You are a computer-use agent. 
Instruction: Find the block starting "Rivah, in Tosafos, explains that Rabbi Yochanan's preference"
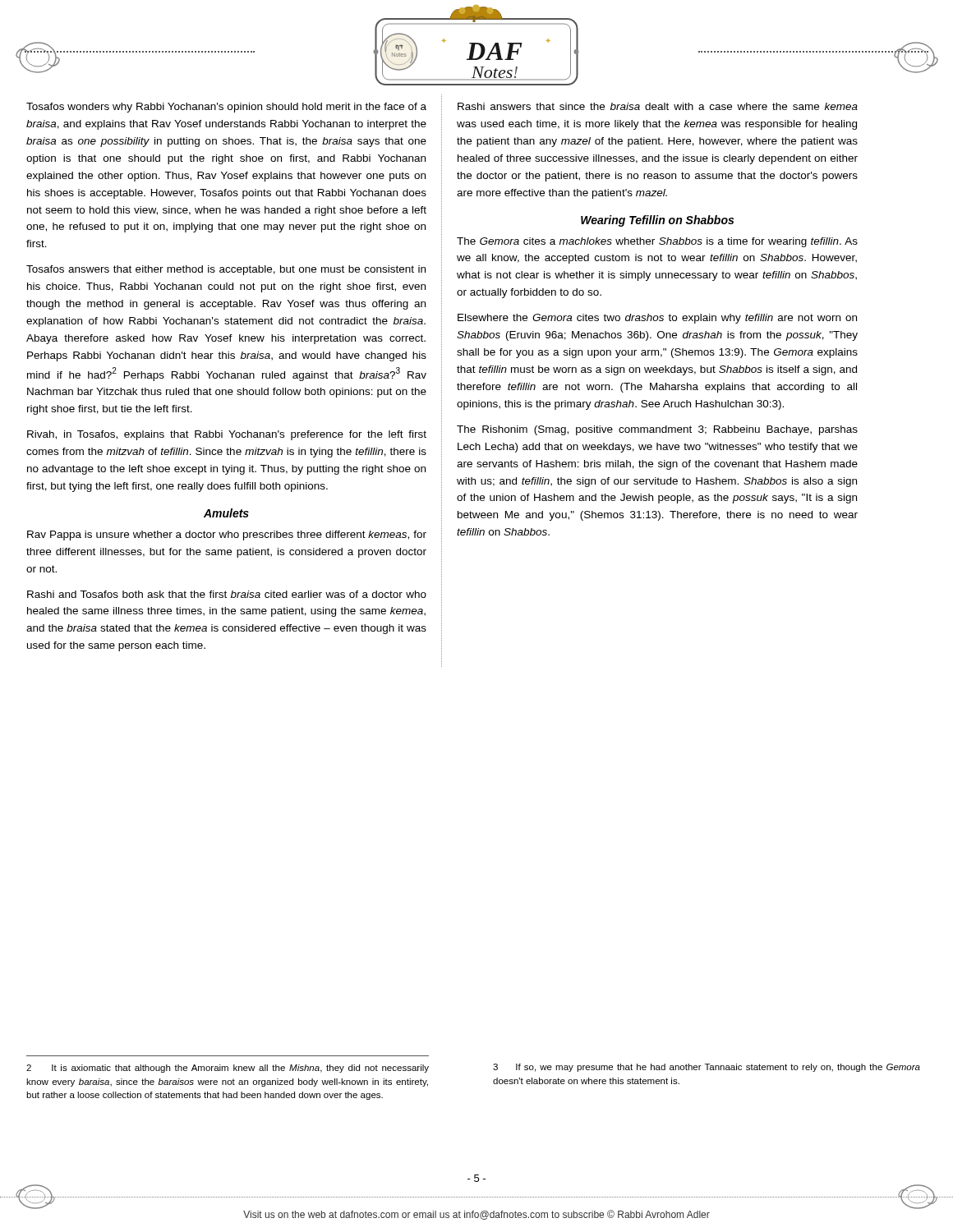[x=226, y=461]
